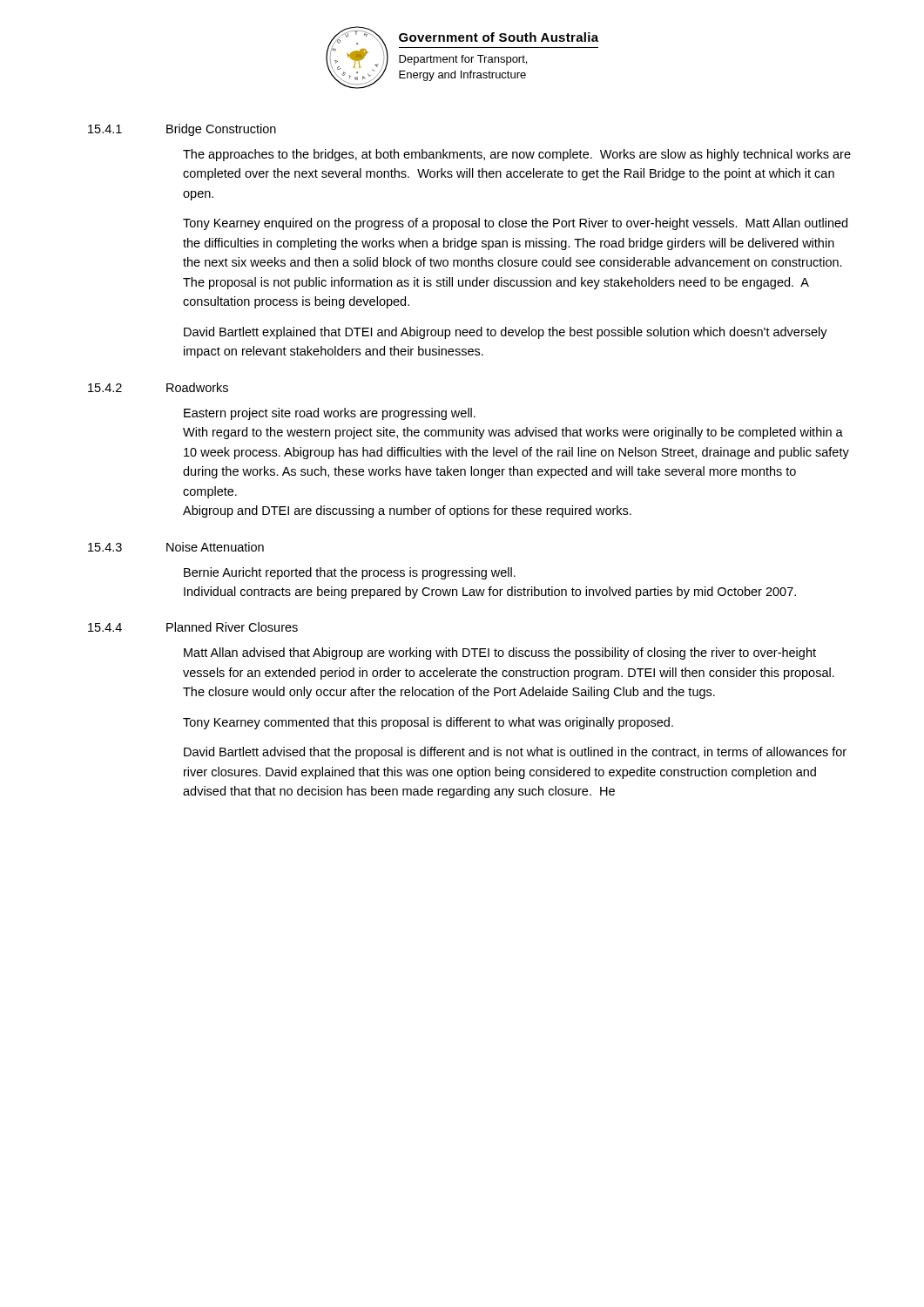Find the text block that says "Matt Allan advised that"

pos(509,673)
